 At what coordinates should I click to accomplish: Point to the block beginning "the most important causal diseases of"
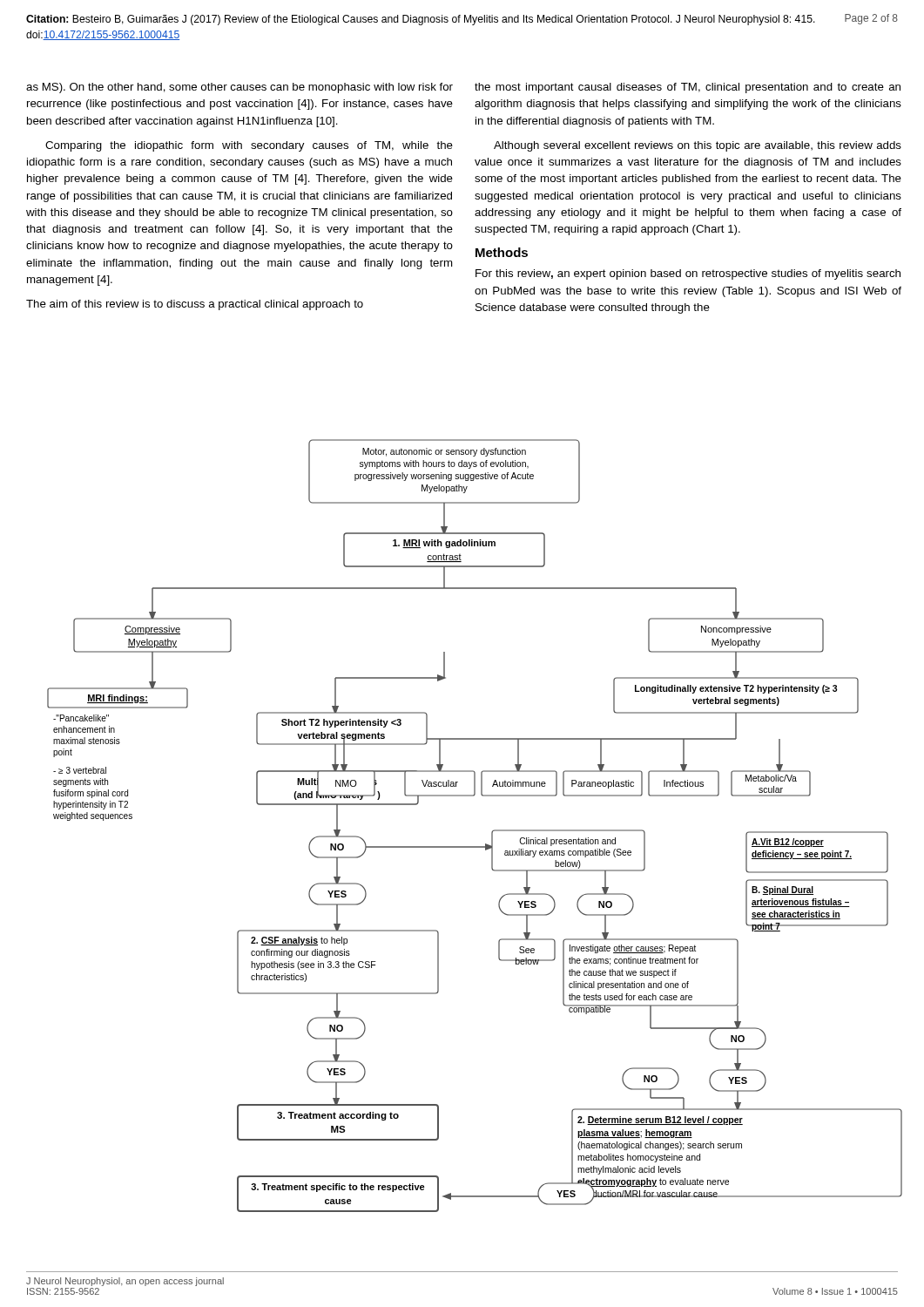pos(688,158)
